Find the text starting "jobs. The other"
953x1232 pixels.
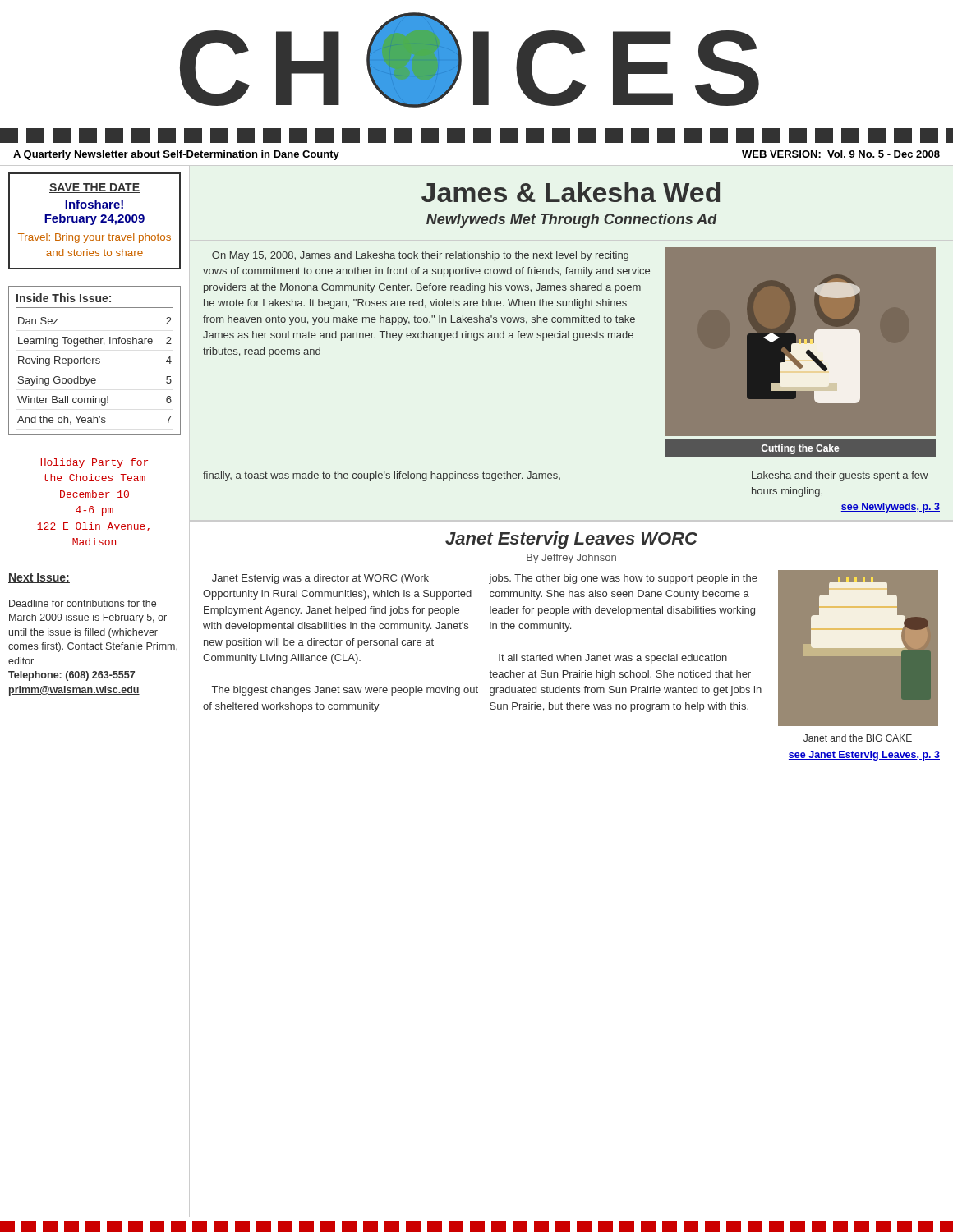pos(623,579)
